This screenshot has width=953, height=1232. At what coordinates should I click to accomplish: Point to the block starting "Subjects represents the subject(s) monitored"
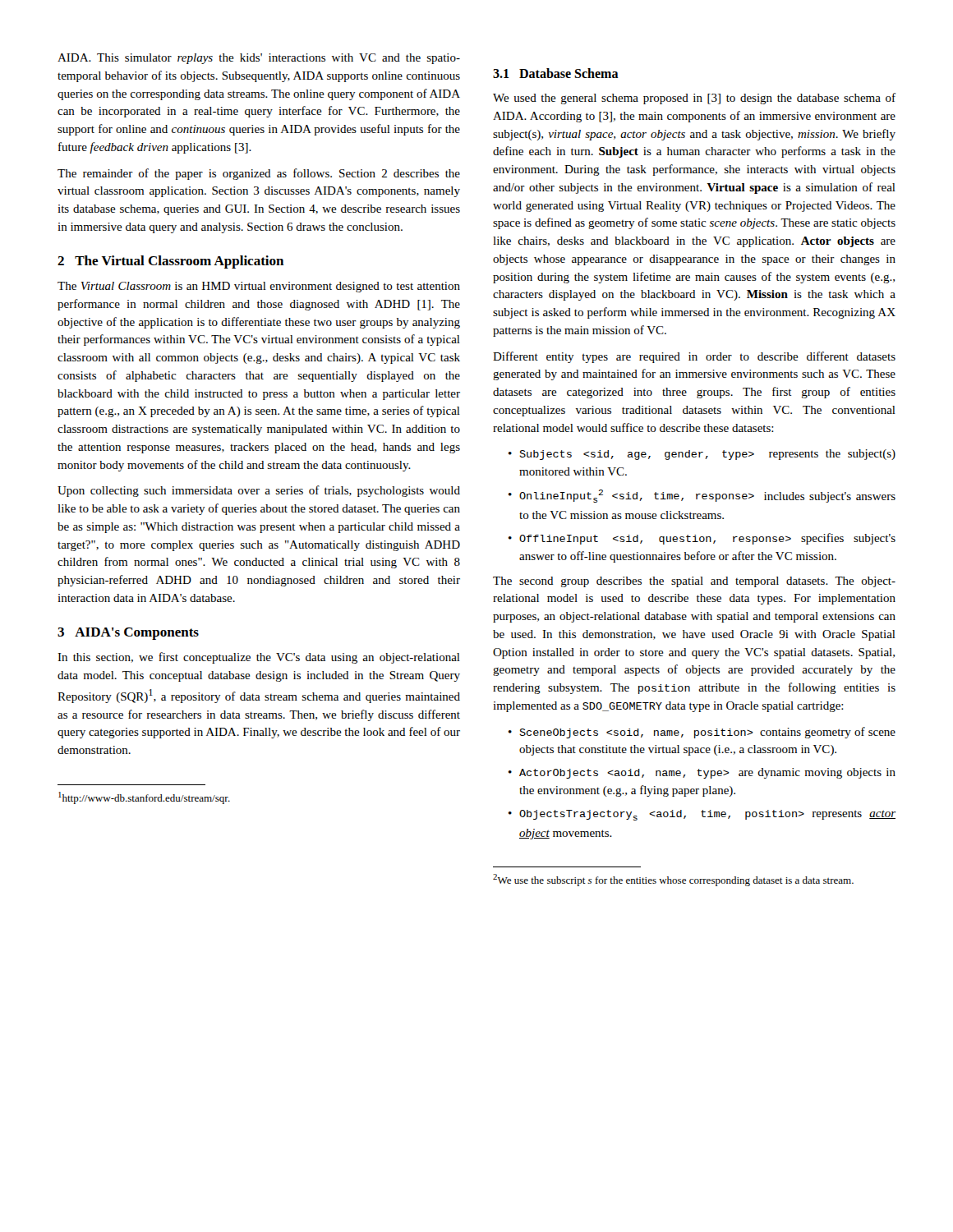707,463
